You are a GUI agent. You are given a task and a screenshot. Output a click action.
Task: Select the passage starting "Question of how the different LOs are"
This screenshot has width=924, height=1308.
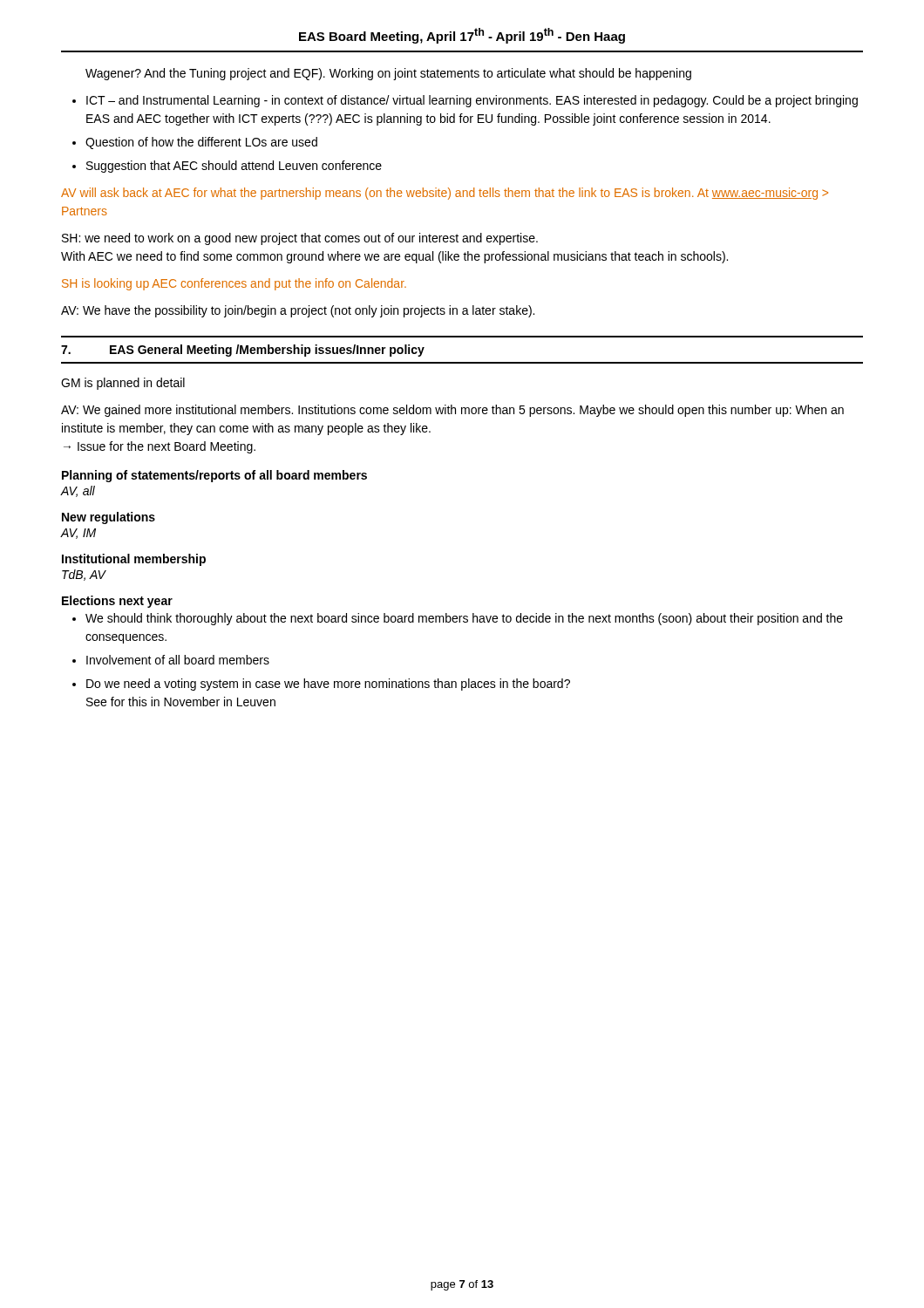[202, 142]
